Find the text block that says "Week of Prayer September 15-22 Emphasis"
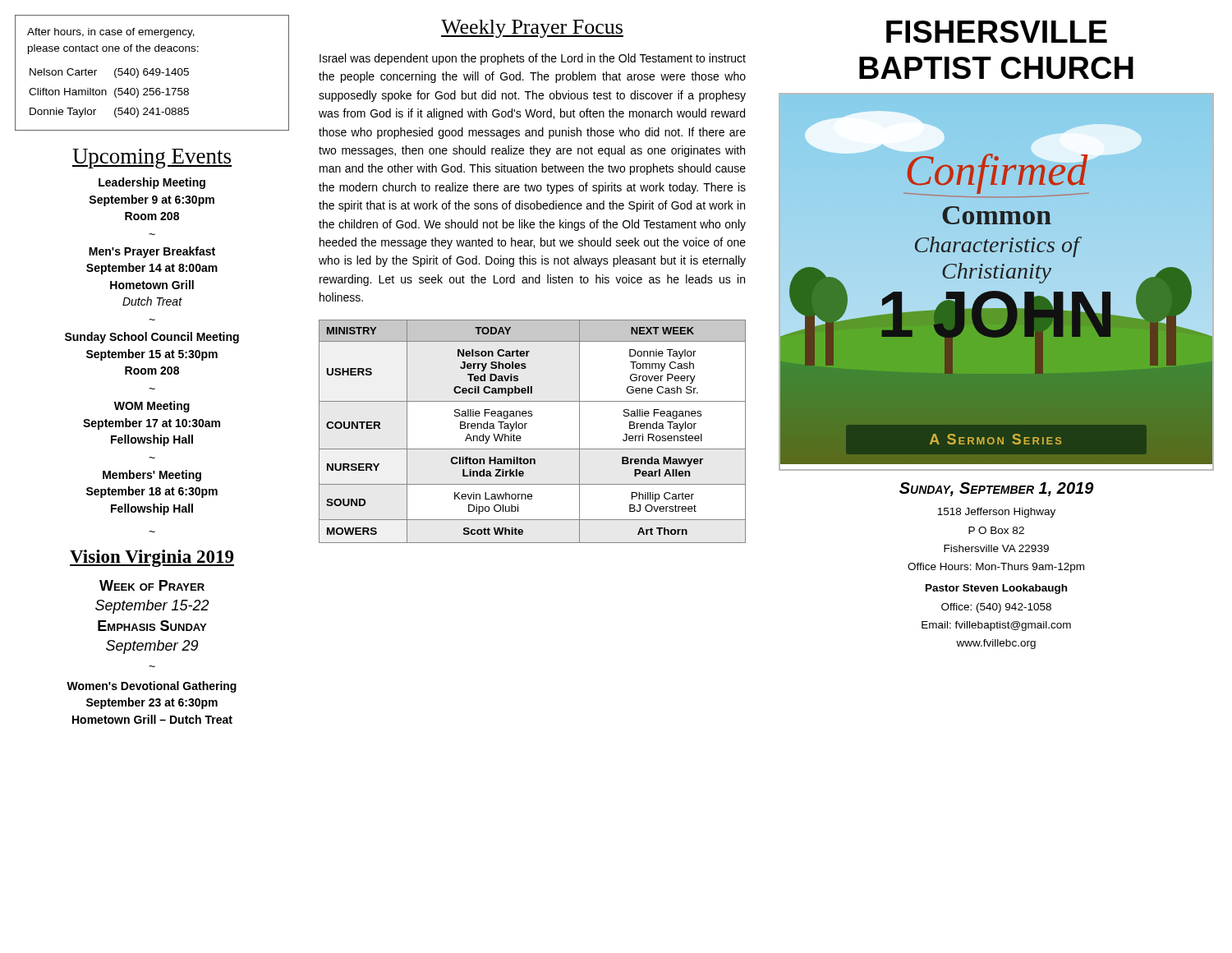 [152, 616]
